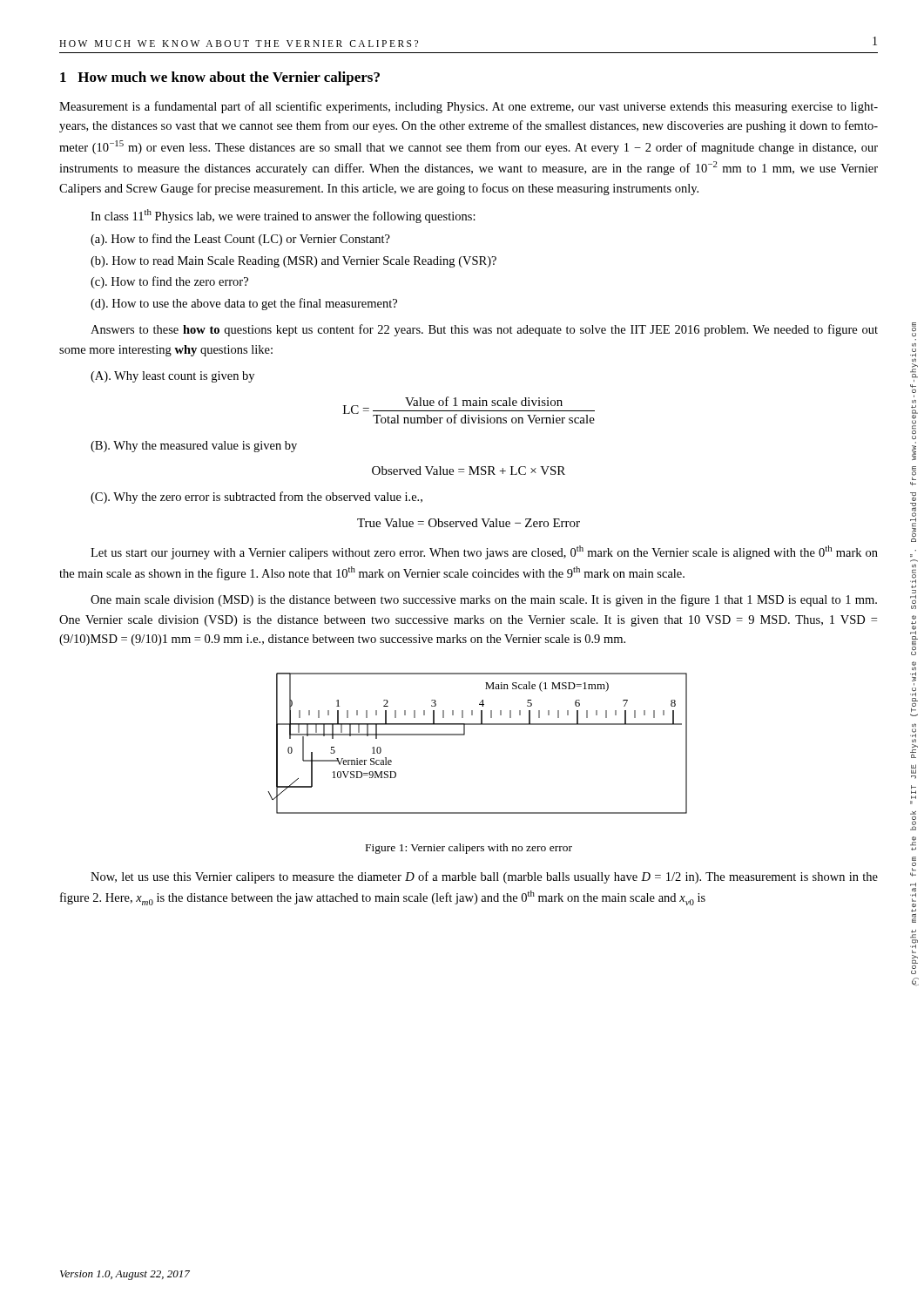Locate the passage starting "(c). How to find the"
Viewport: 924px width, 1307px height.
[170, 282]
